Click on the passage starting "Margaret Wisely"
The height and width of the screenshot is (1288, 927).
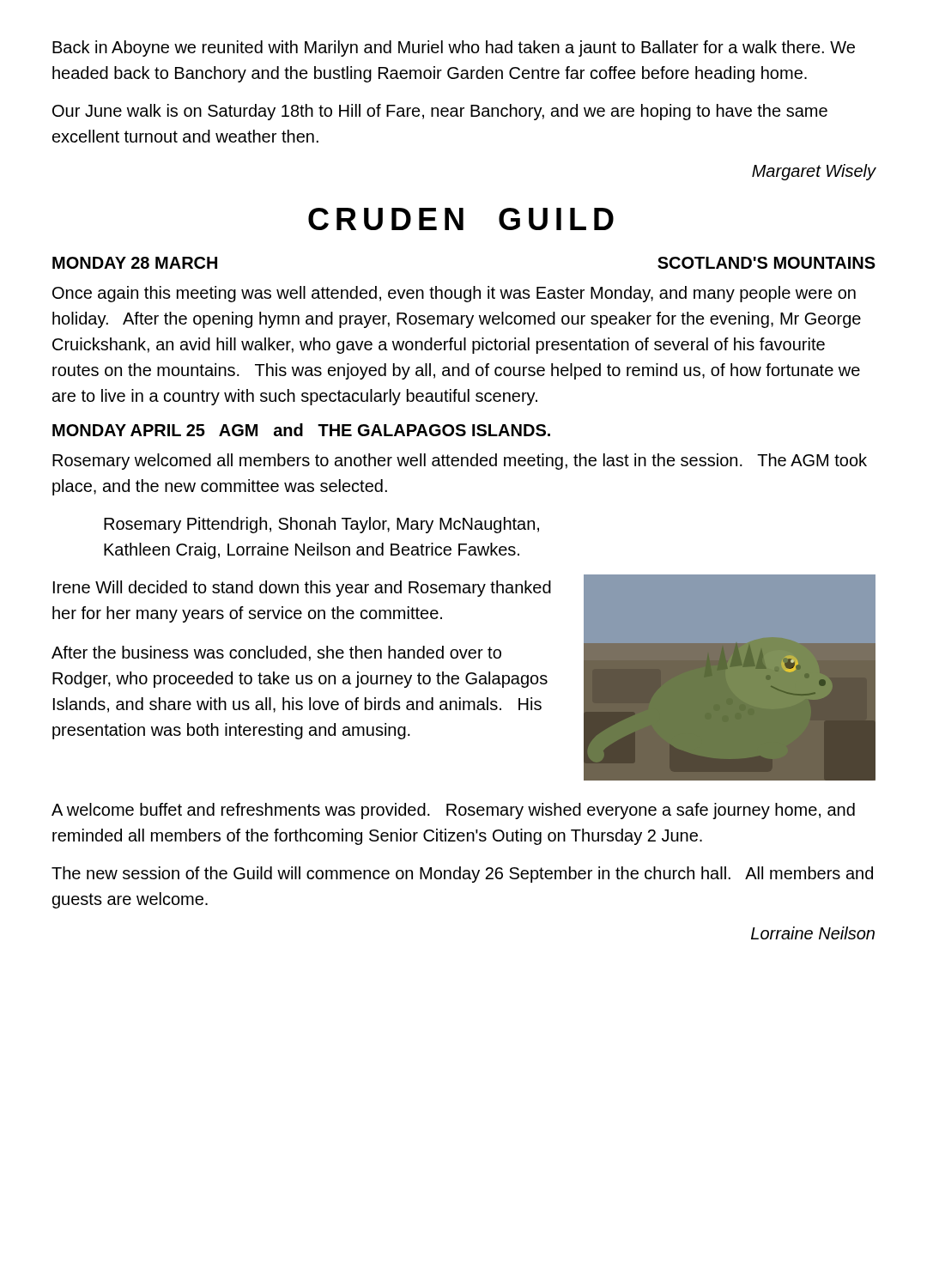tap(814, 171)
